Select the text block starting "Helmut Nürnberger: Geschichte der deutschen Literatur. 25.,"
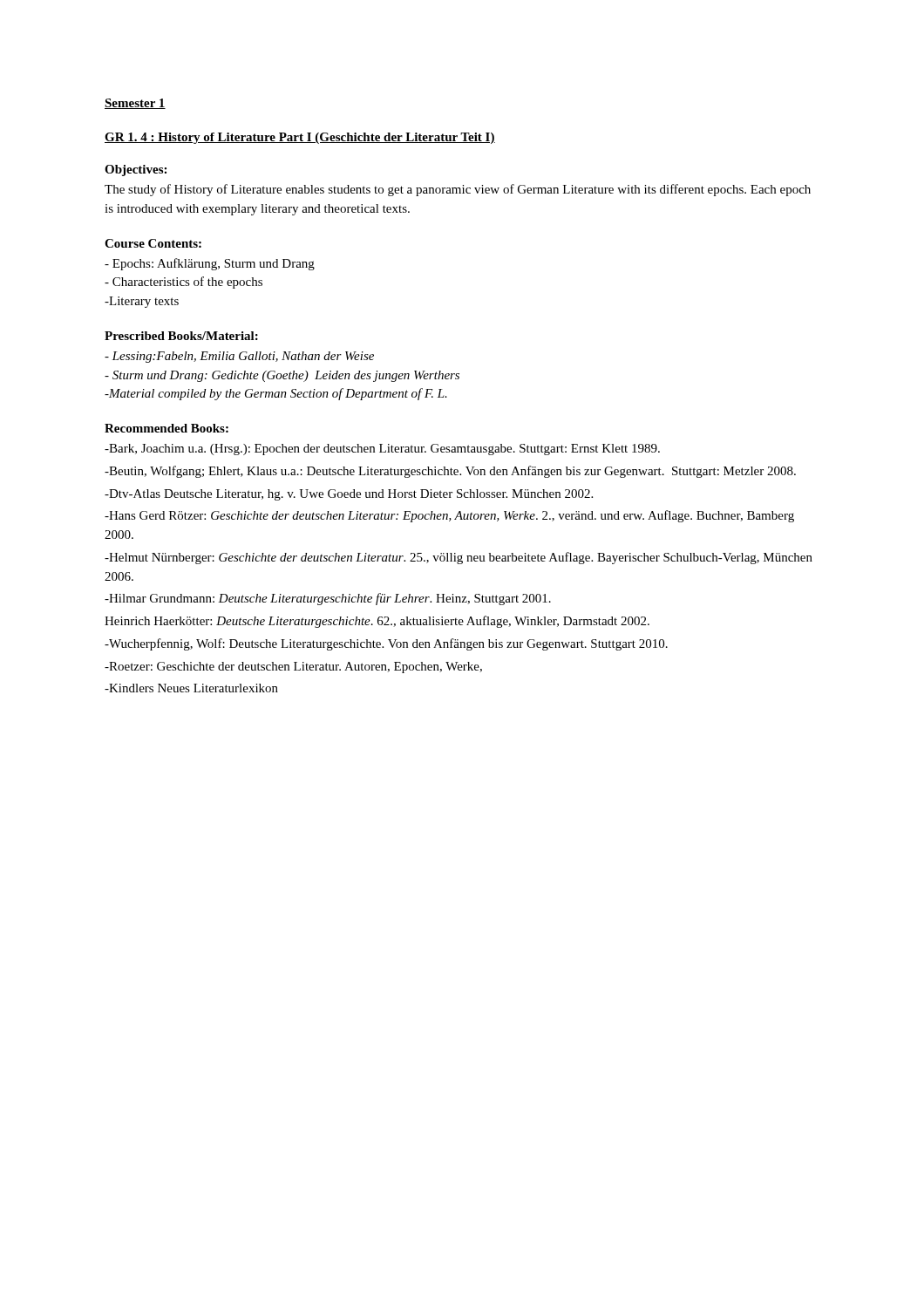The height and width of the screenshot is (1308, 924). pyautogui.click(x=459, y=566)
